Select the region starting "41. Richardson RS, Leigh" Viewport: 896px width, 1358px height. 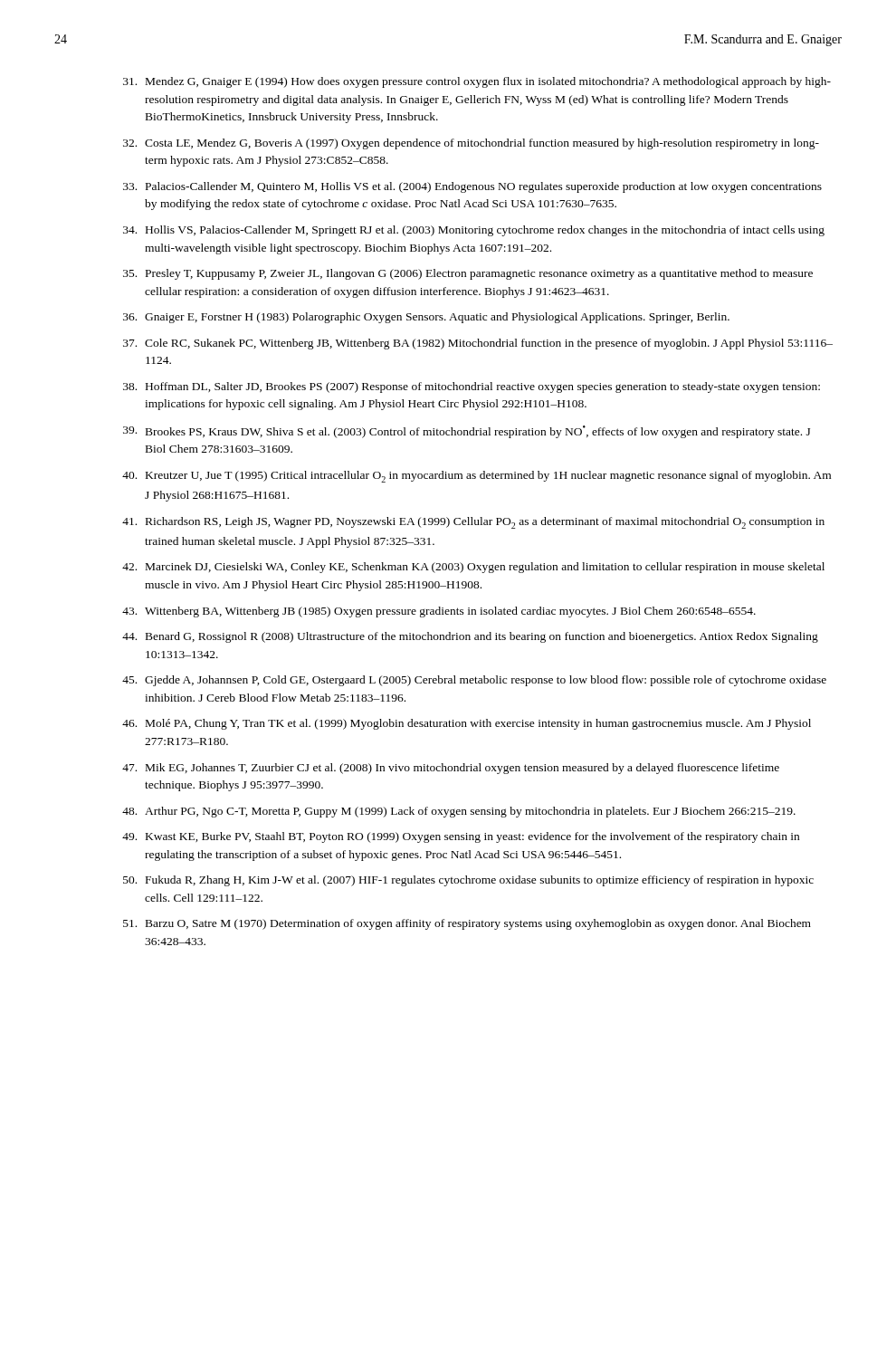coord(466,531)
